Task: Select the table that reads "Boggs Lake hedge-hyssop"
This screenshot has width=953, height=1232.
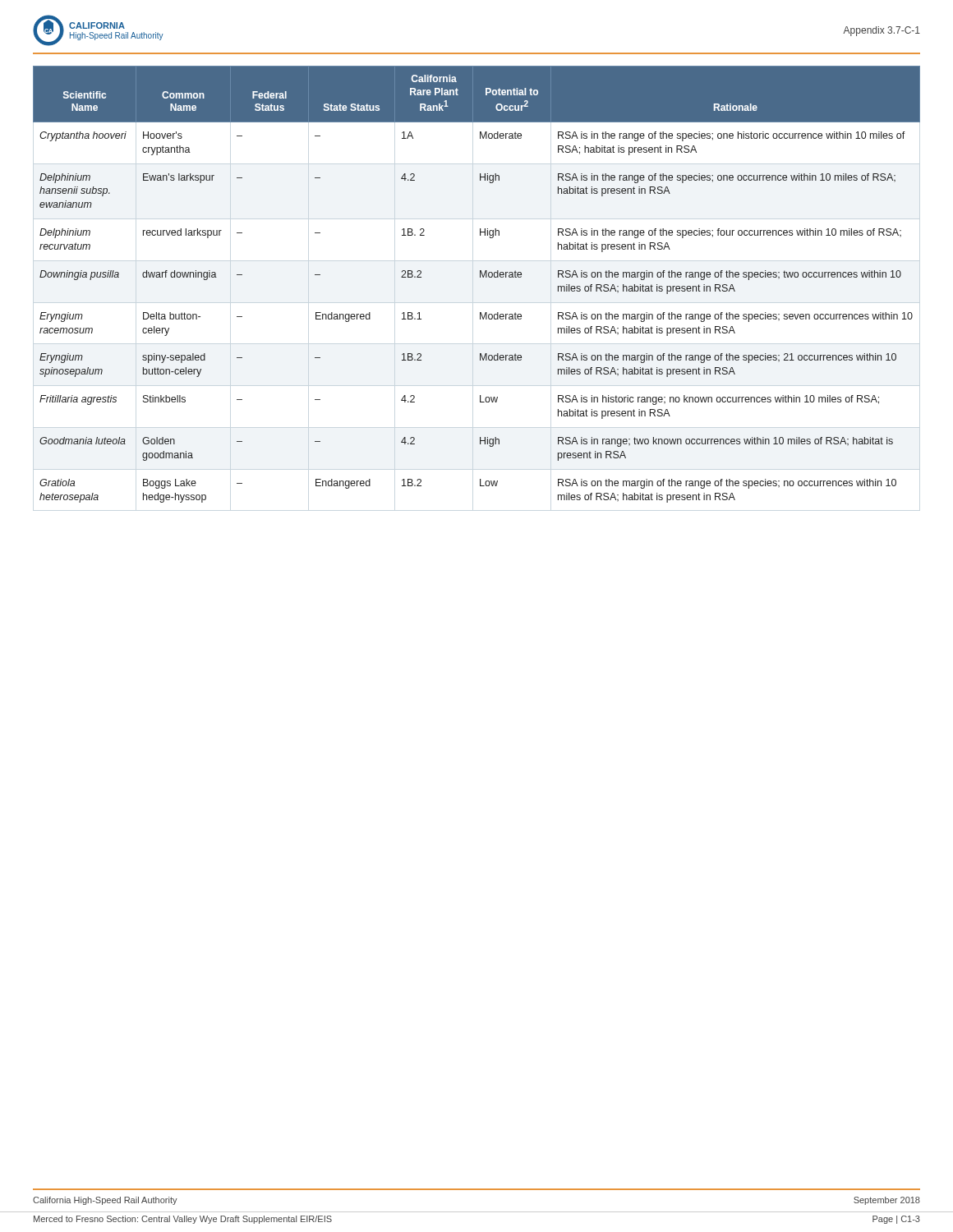Action: 476,288
